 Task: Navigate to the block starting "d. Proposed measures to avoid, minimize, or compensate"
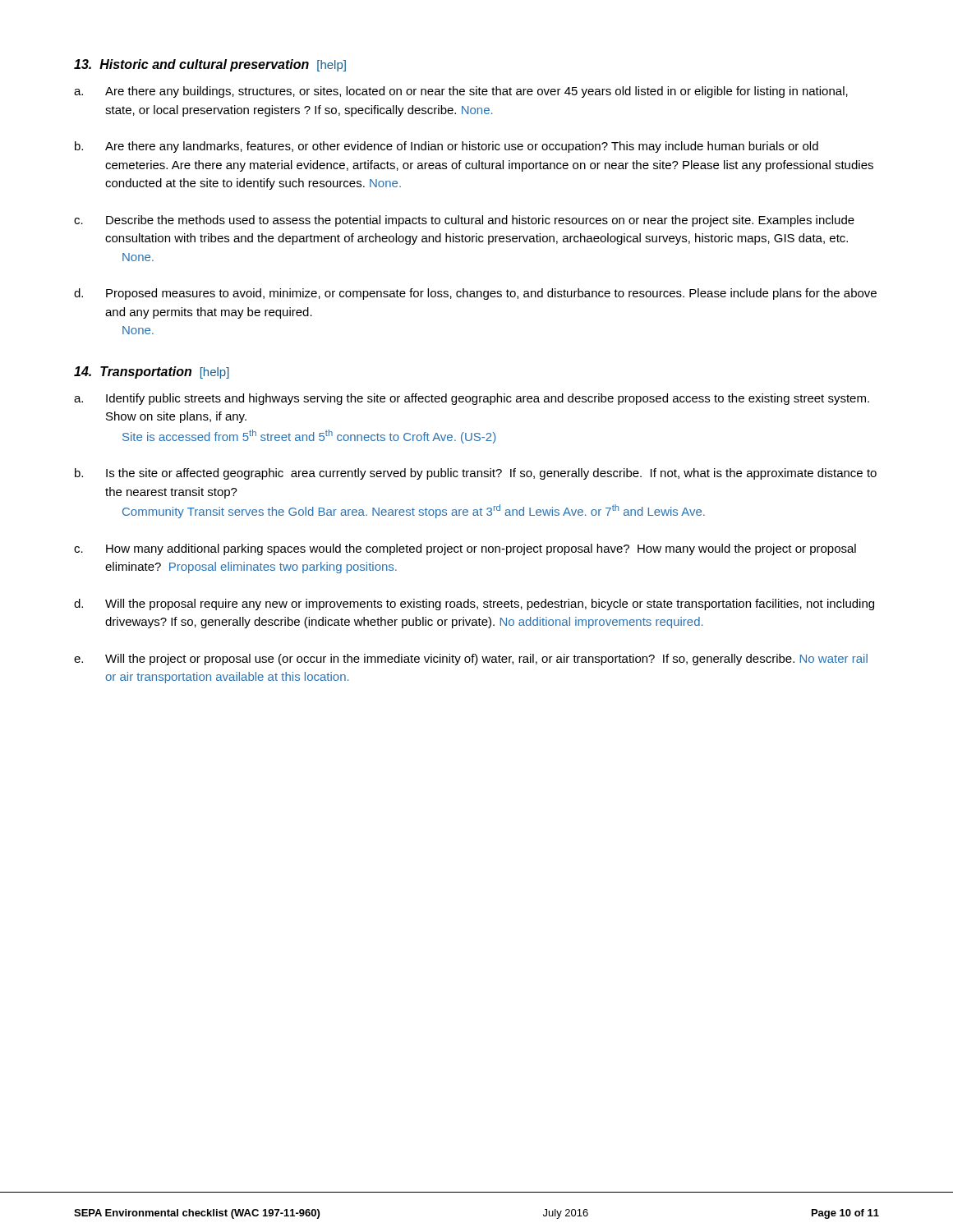point(475,294)
